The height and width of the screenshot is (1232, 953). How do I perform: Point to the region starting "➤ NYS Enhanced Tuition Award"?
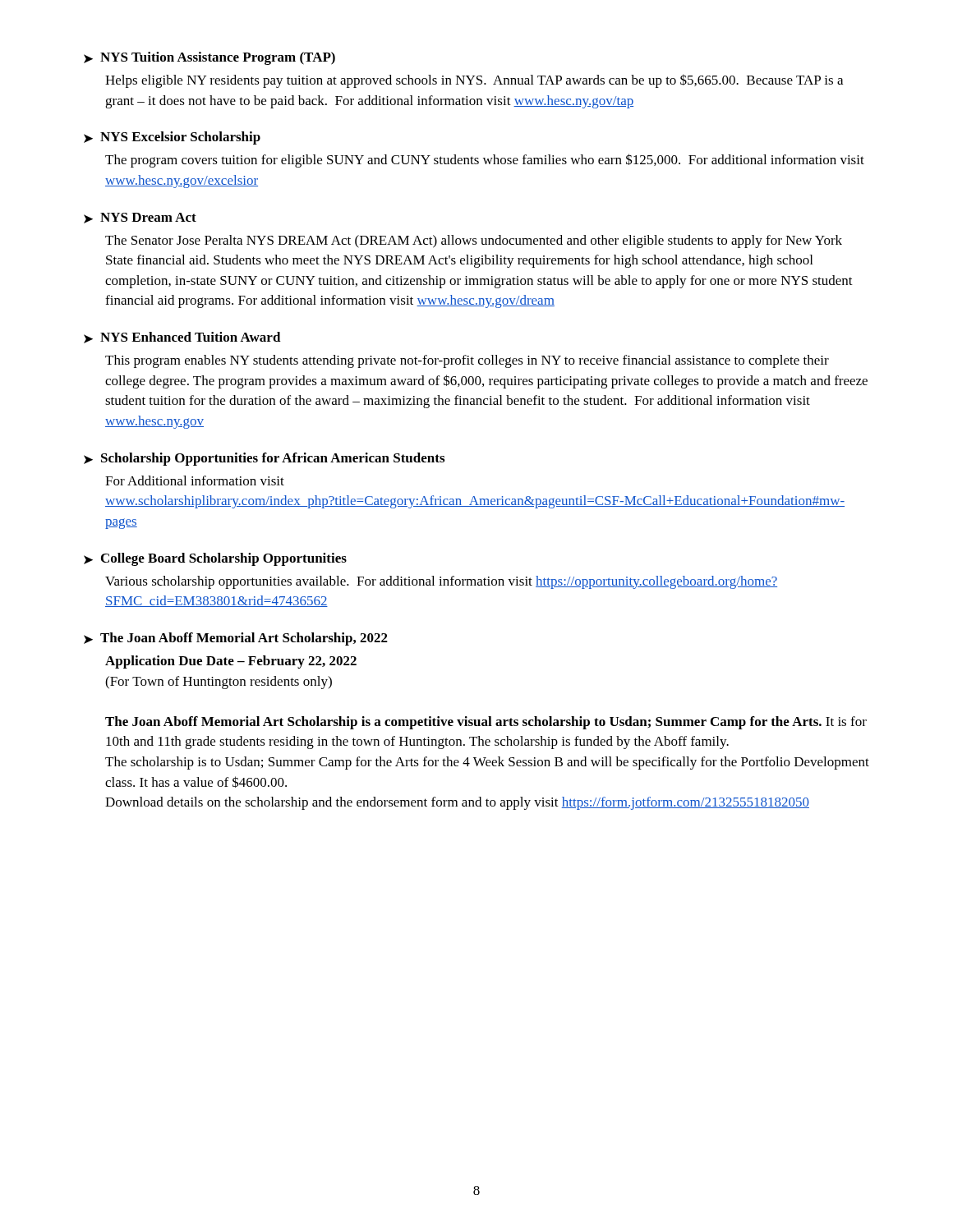pyautogui.click(x=476, y=381)
